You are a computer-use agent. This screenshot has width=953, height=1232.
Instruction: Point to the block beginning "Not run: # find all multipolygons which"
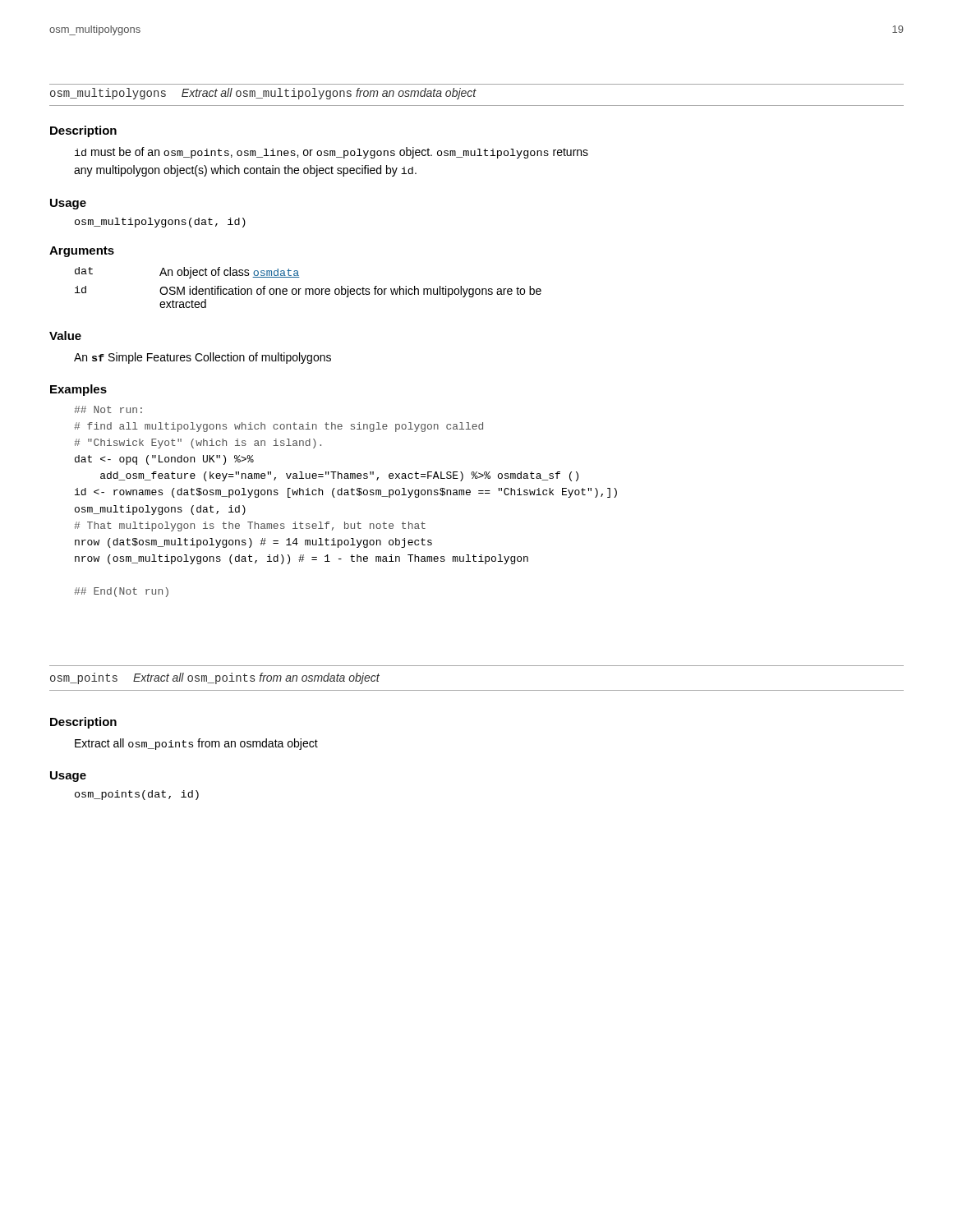pyautogui.click(x=346, y=501)
